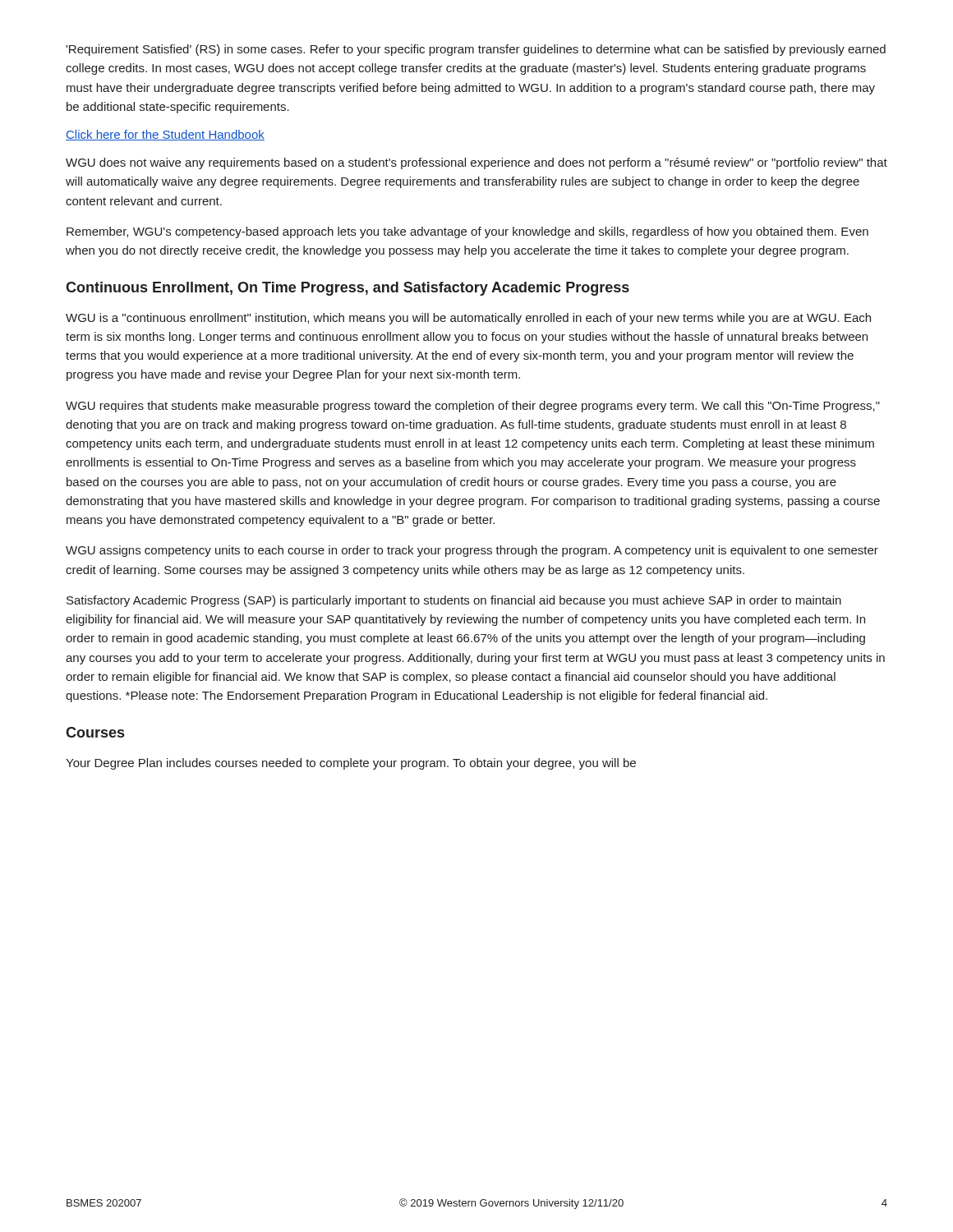Click the passage that begins "WGU does not waive any requirements based on"
This screenshot has height=1232, width=953.
(476, 181)
